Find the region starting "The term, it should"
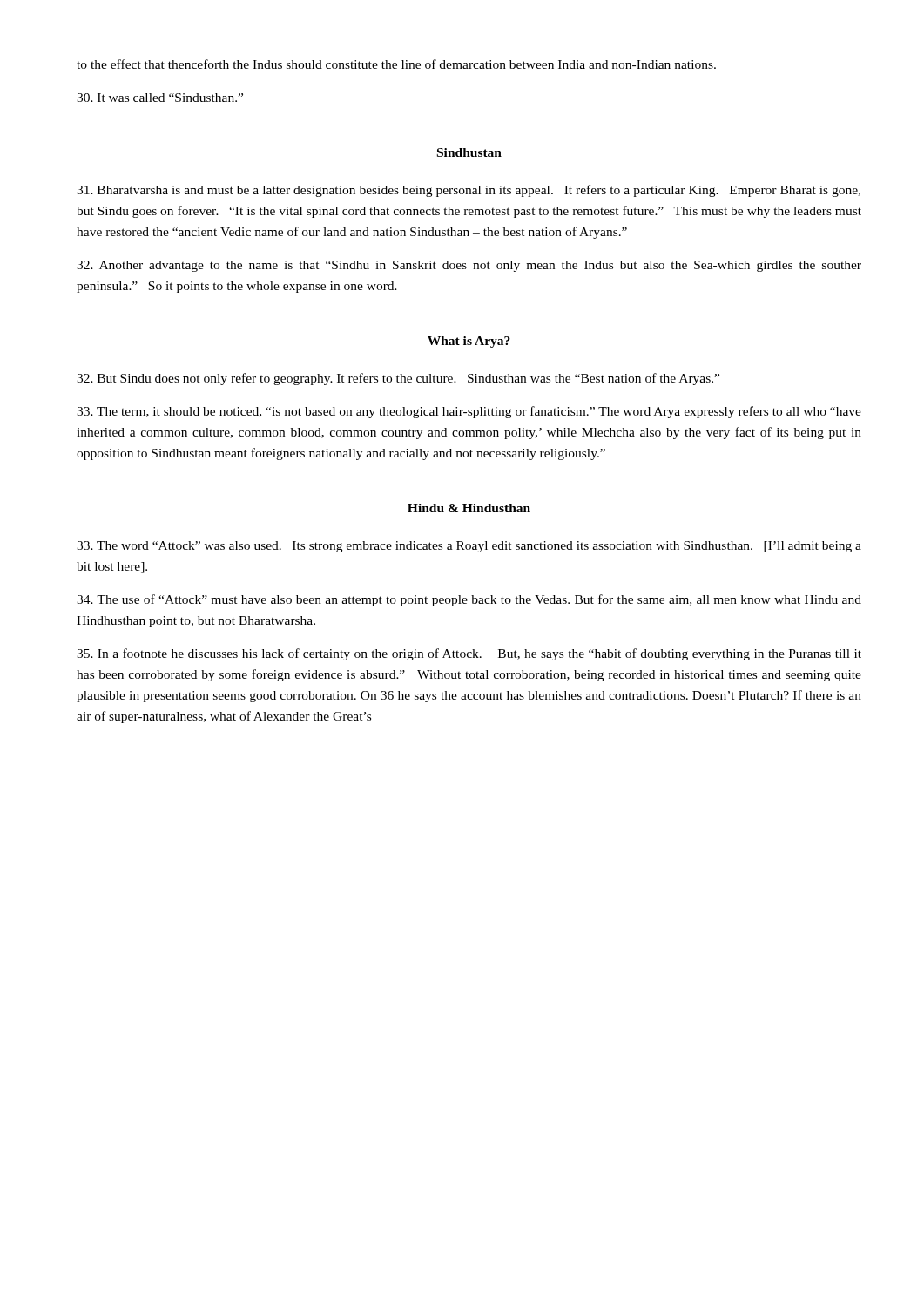 (469, 432)
